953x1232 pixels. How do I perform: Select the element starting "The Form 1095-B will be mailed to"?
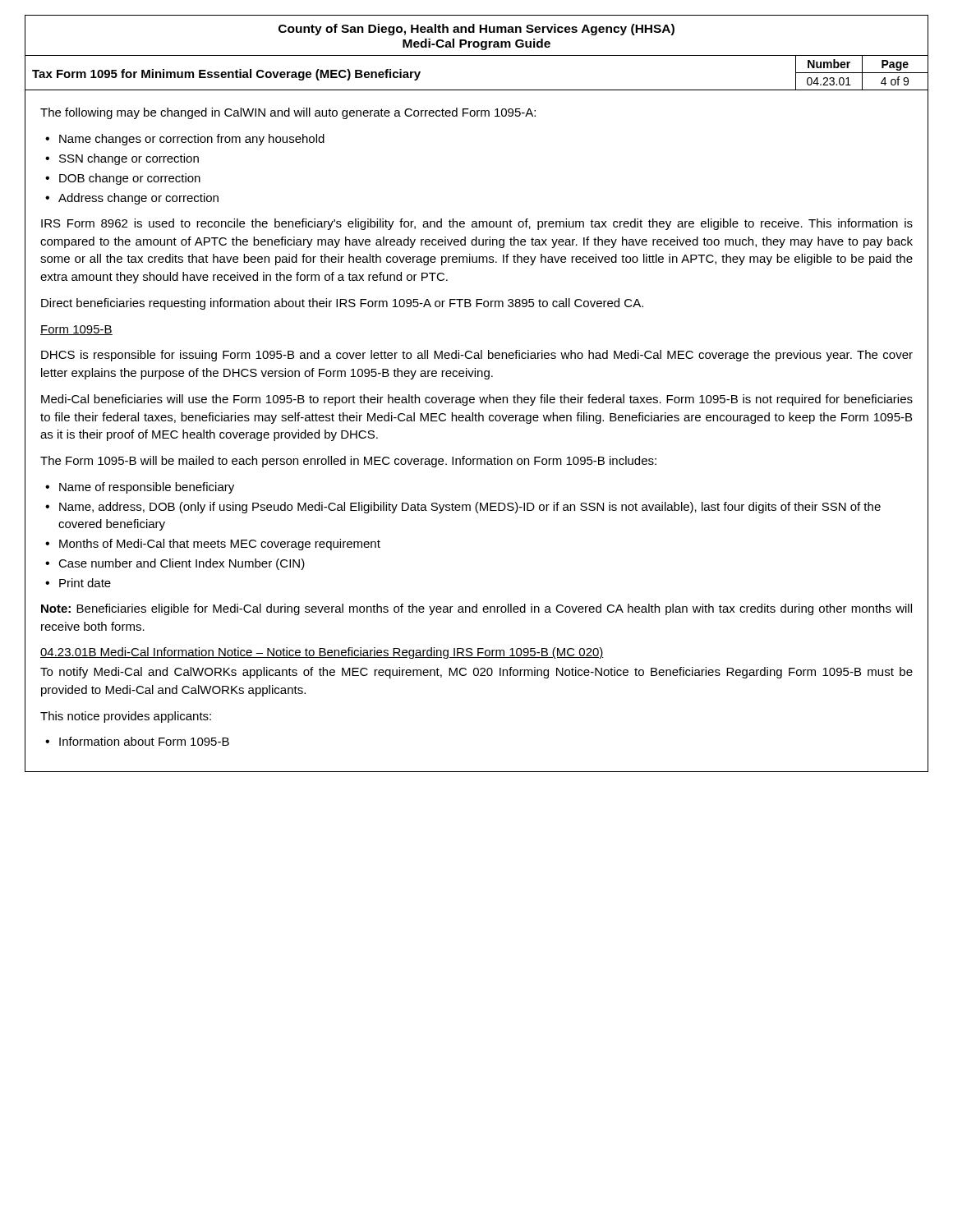pos(476,461)
